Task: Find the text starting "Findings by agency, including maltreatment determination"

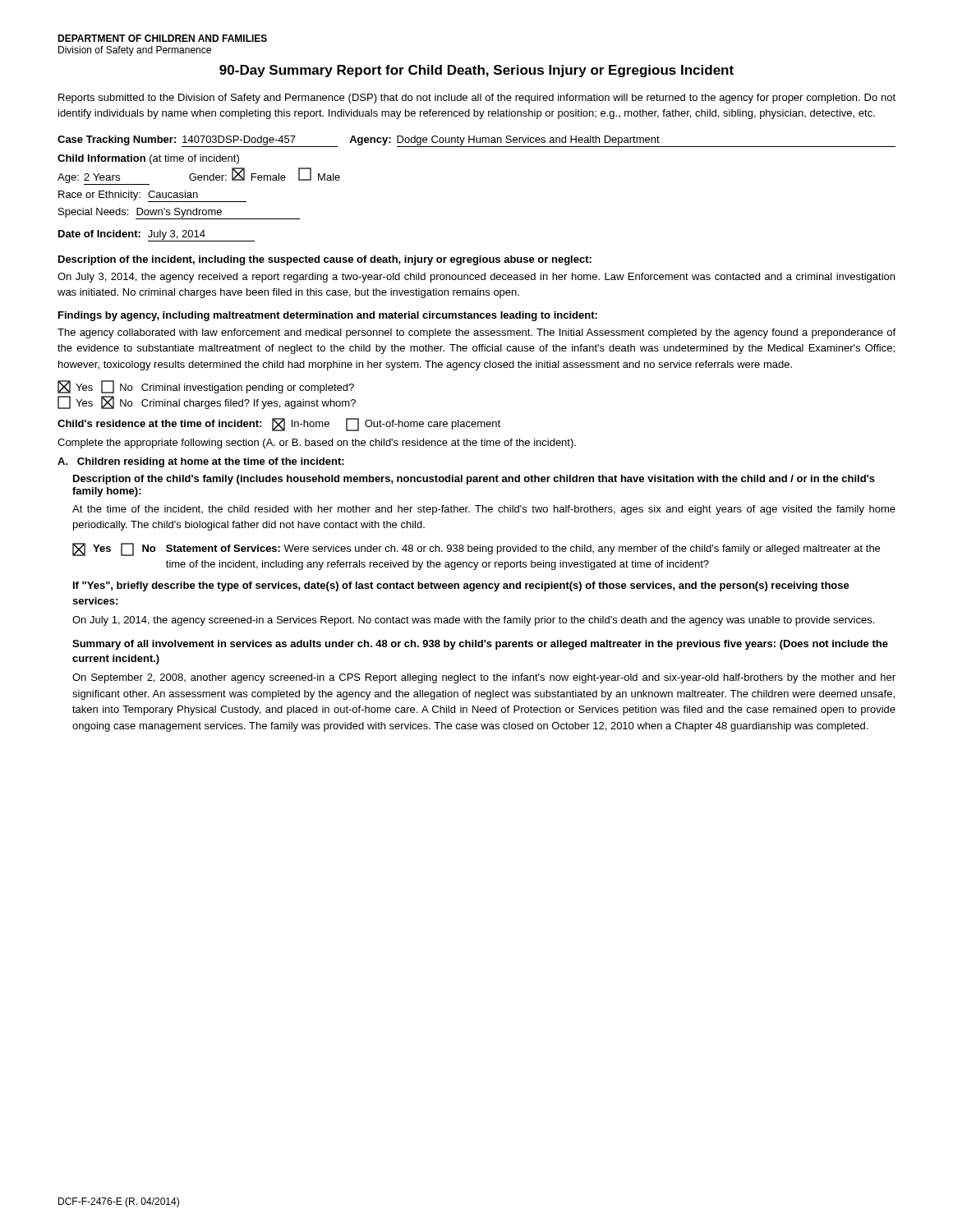Action: click(x=328, y=315)
